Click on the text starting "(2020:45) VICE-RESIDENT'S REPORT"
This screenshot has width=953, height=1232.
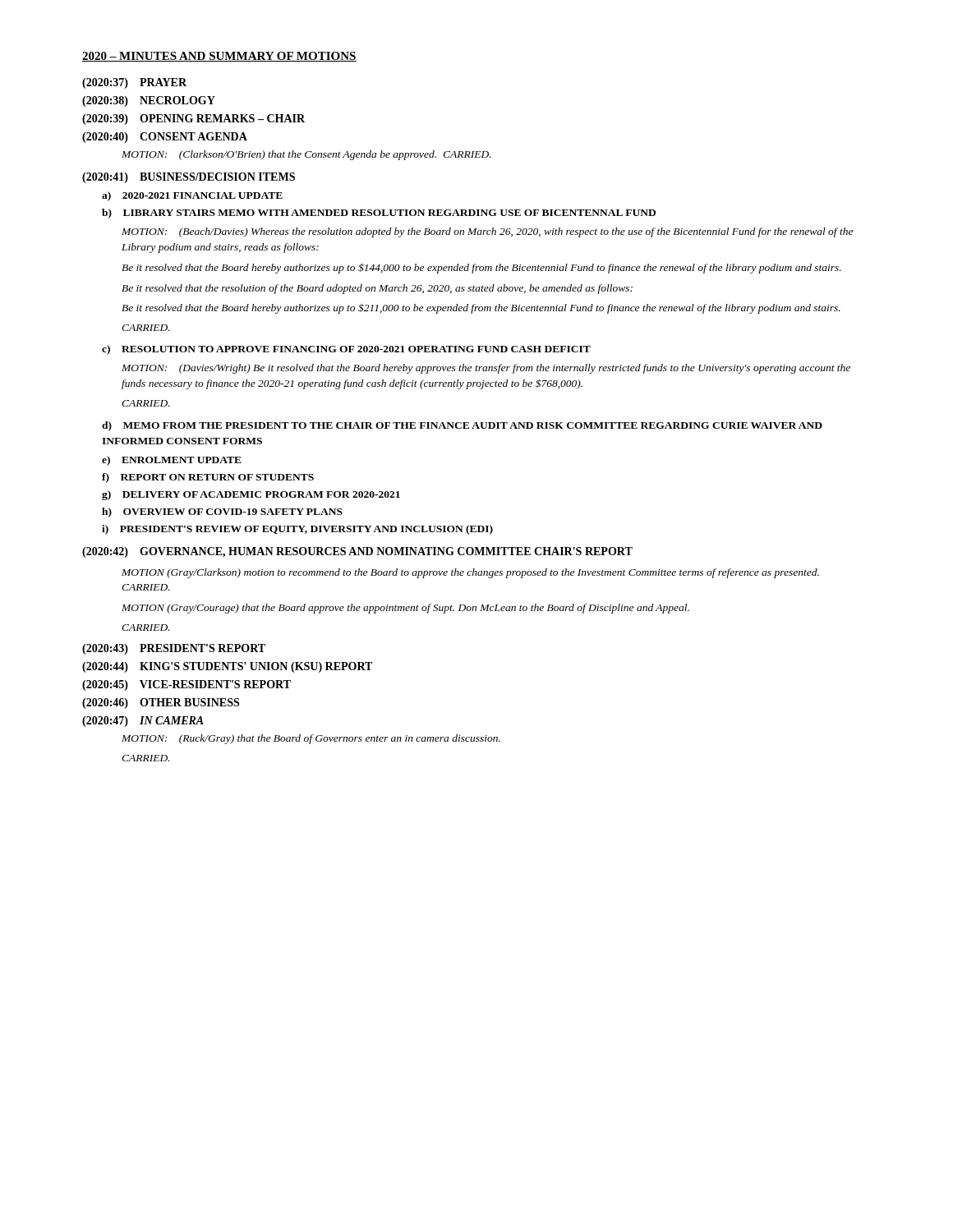point(187,685)
